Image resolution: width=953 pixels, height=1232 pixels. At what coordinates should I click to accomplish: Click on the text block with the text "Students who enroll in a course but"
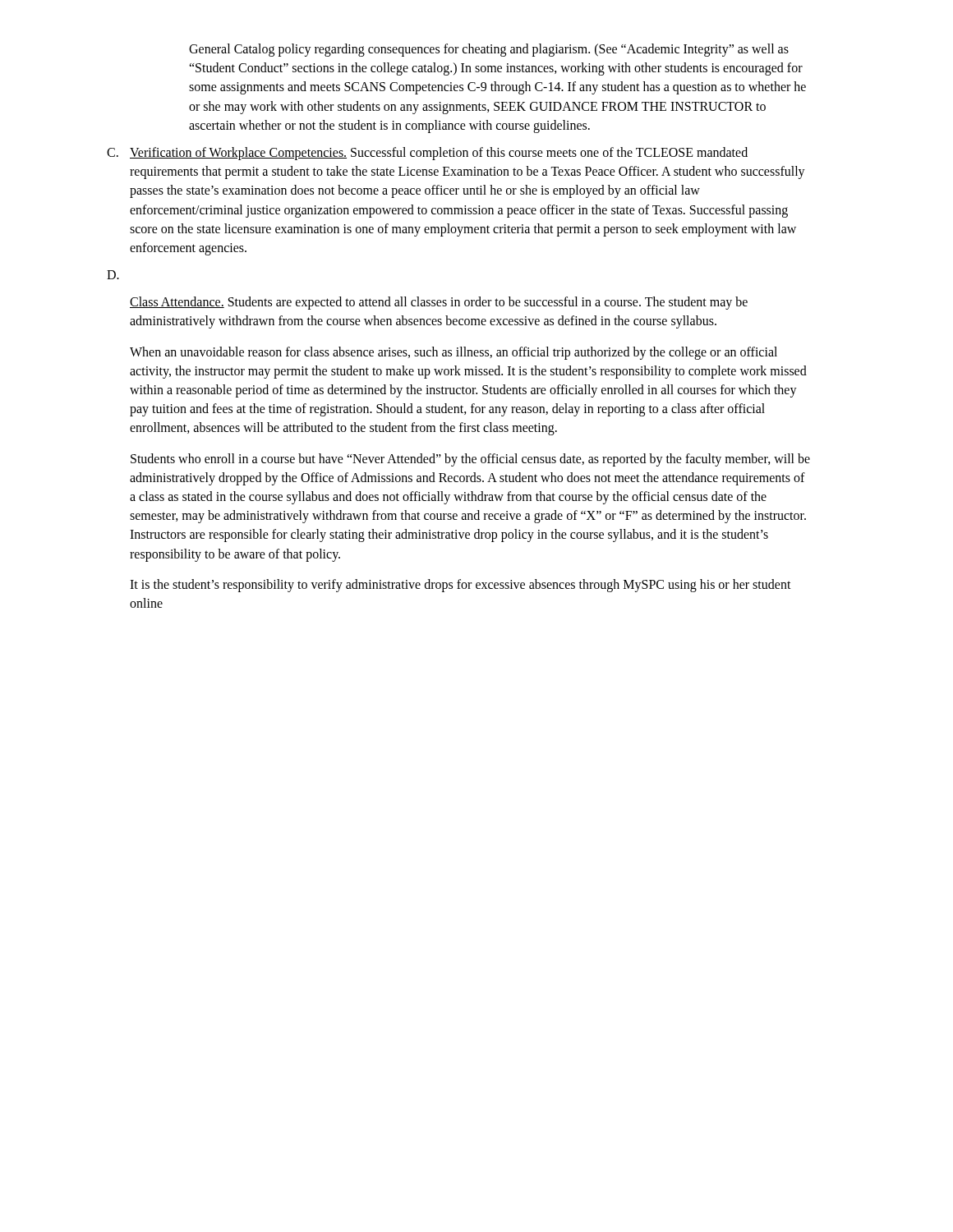(x=472, y=506)
